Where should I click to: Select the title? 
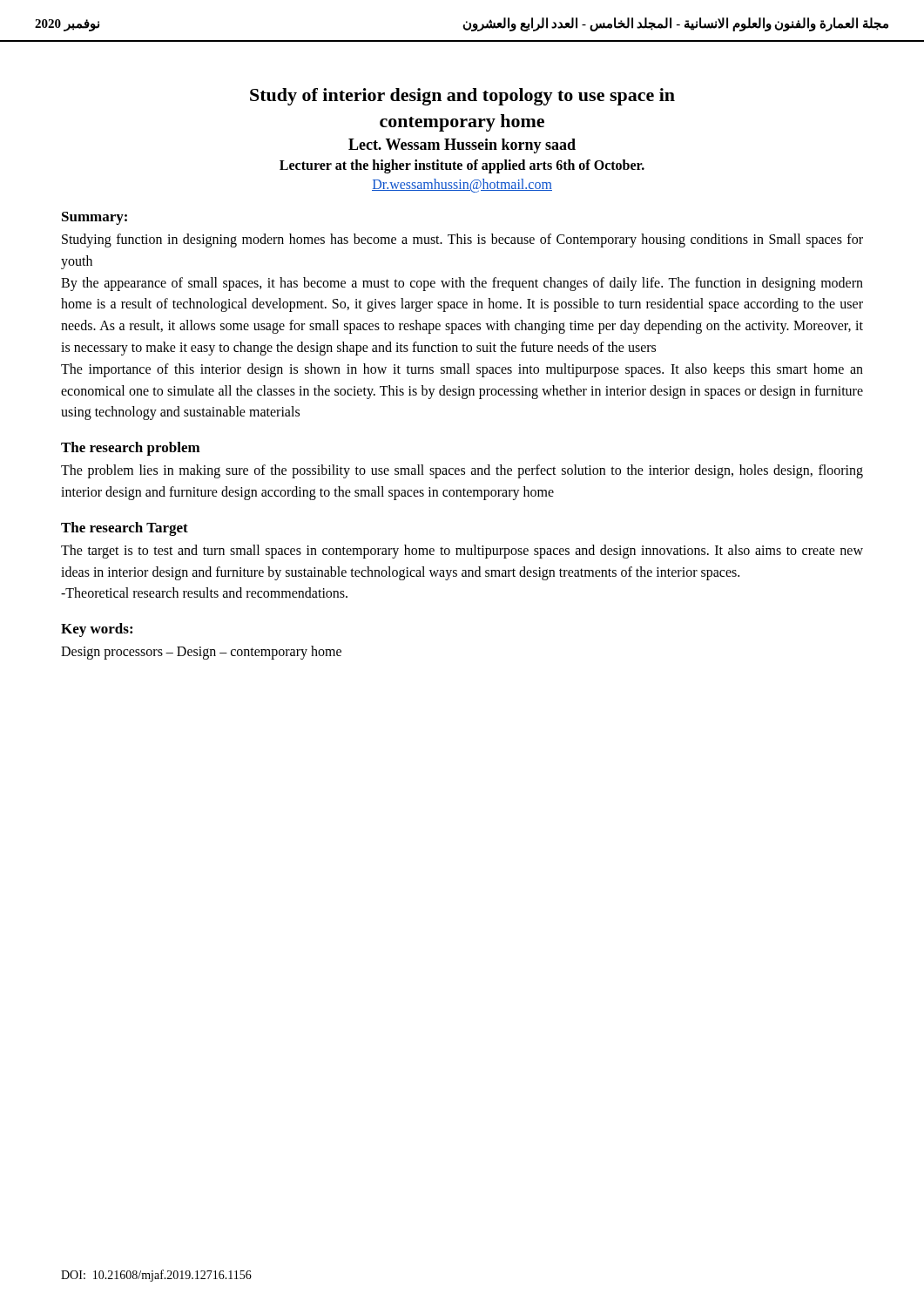[462, 108]
